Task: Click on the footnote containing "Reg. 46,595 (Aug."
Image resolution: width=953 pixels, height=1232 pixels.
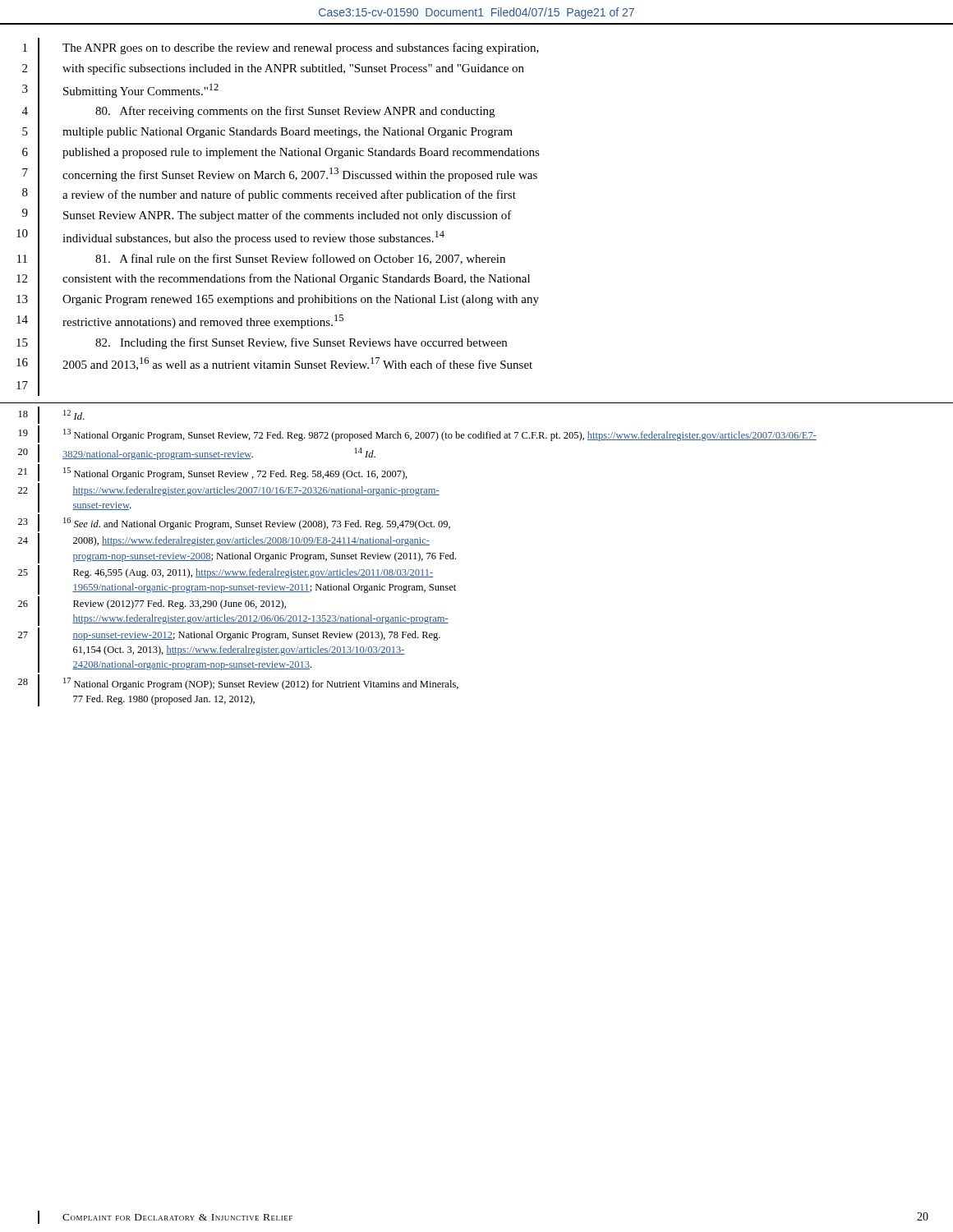Action: [259, 580]
